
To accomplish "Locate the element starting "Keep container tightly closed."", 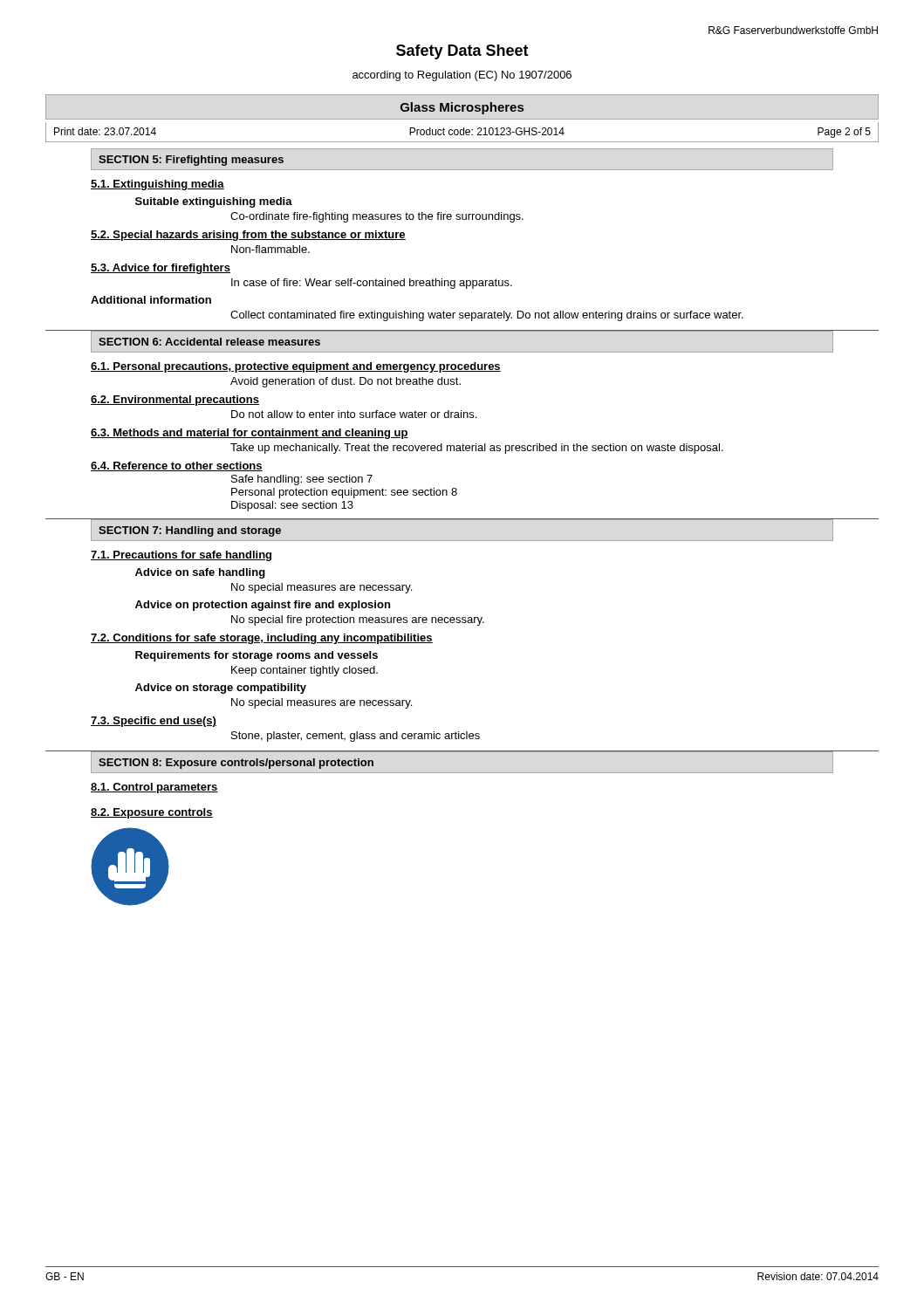I will 304,670.
